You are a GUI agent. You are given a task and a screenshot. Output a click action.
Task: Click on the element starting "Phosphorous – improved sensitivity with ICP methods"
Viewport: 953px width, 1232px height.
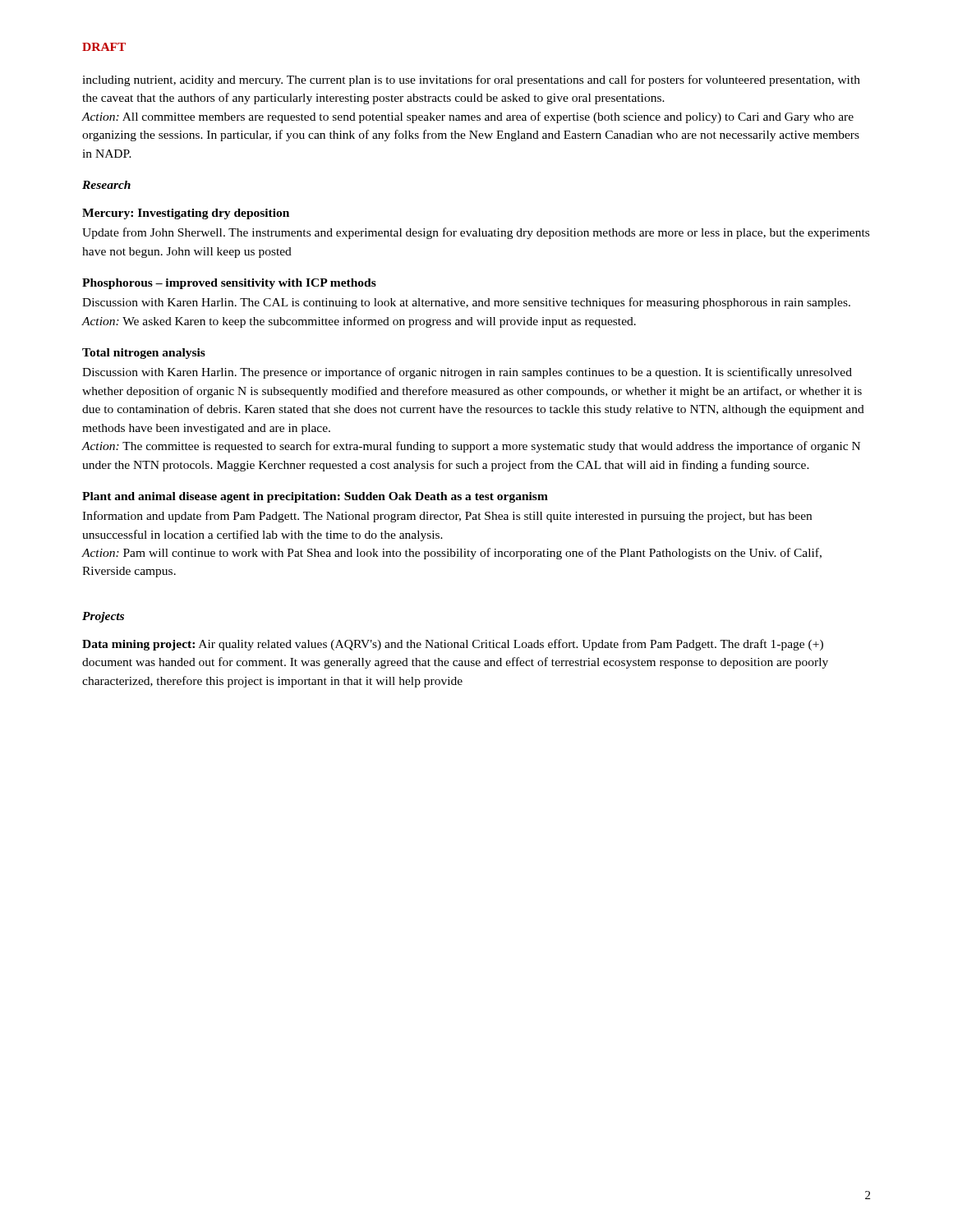pyautogui.click(x=229, y=282)
